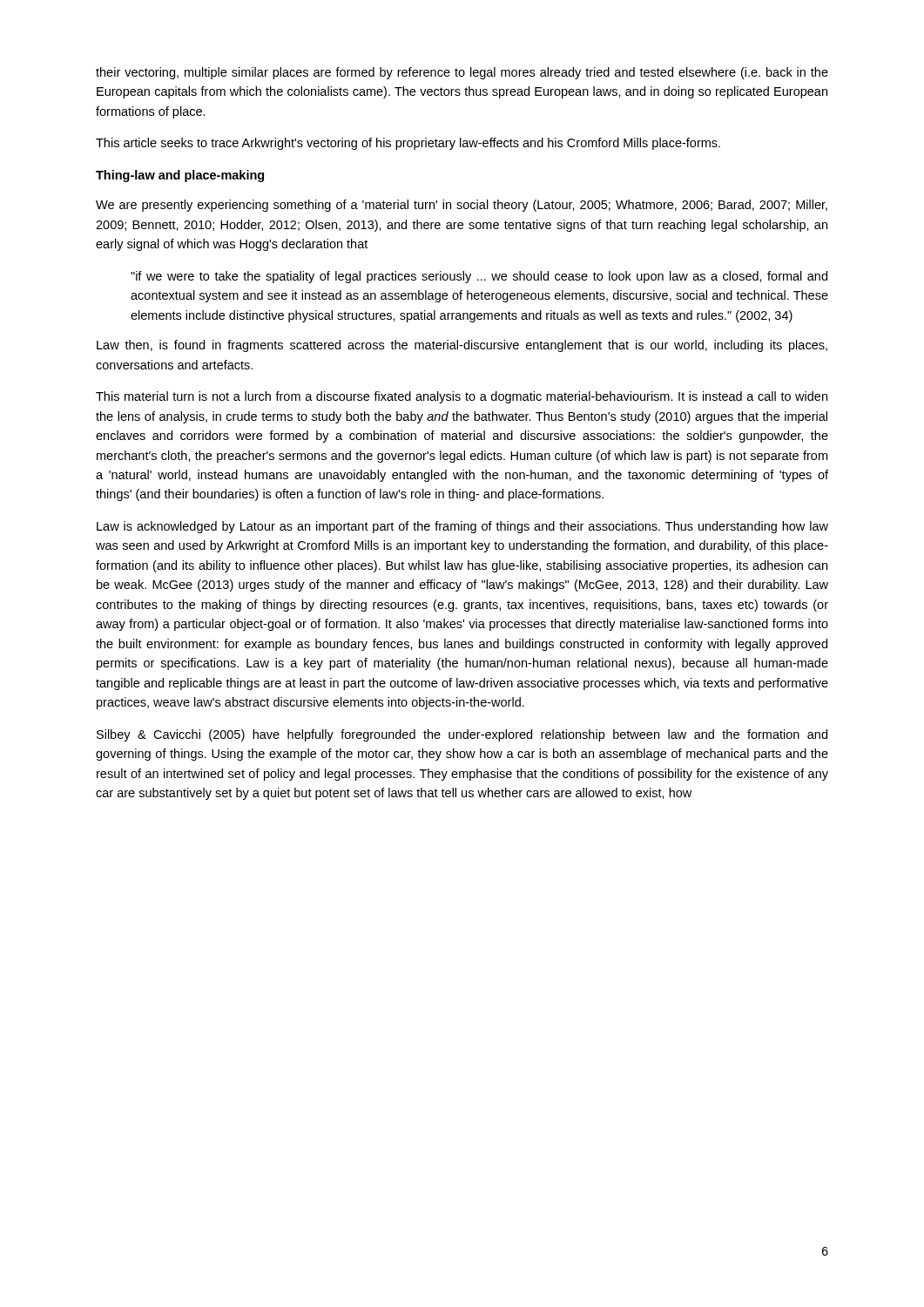
Task: Point to the text starting ""if we were to"
Action: [x=479, y=296]
